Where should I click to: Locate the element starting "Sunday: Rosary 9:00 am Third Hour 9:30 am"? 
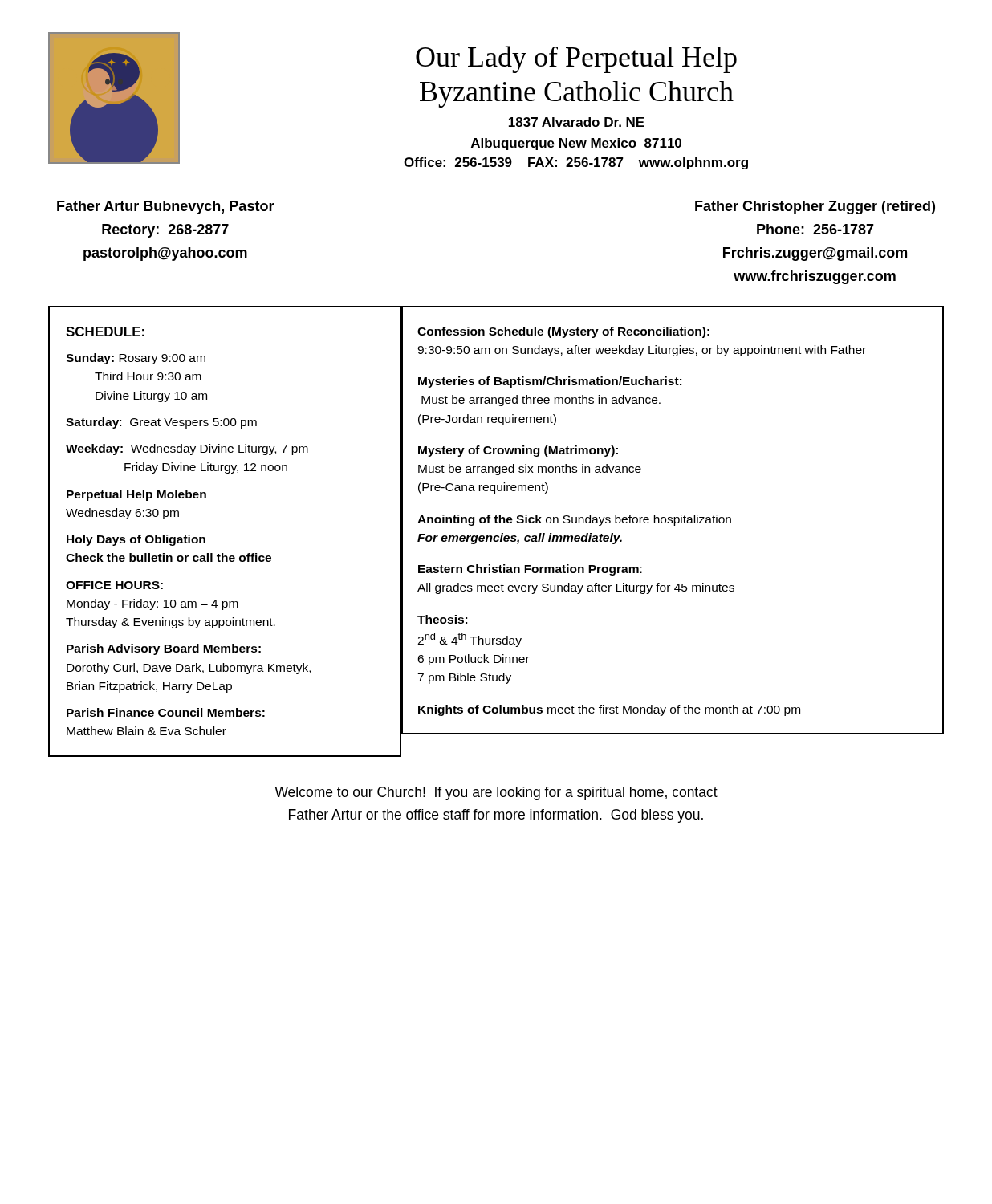(137, 376)
